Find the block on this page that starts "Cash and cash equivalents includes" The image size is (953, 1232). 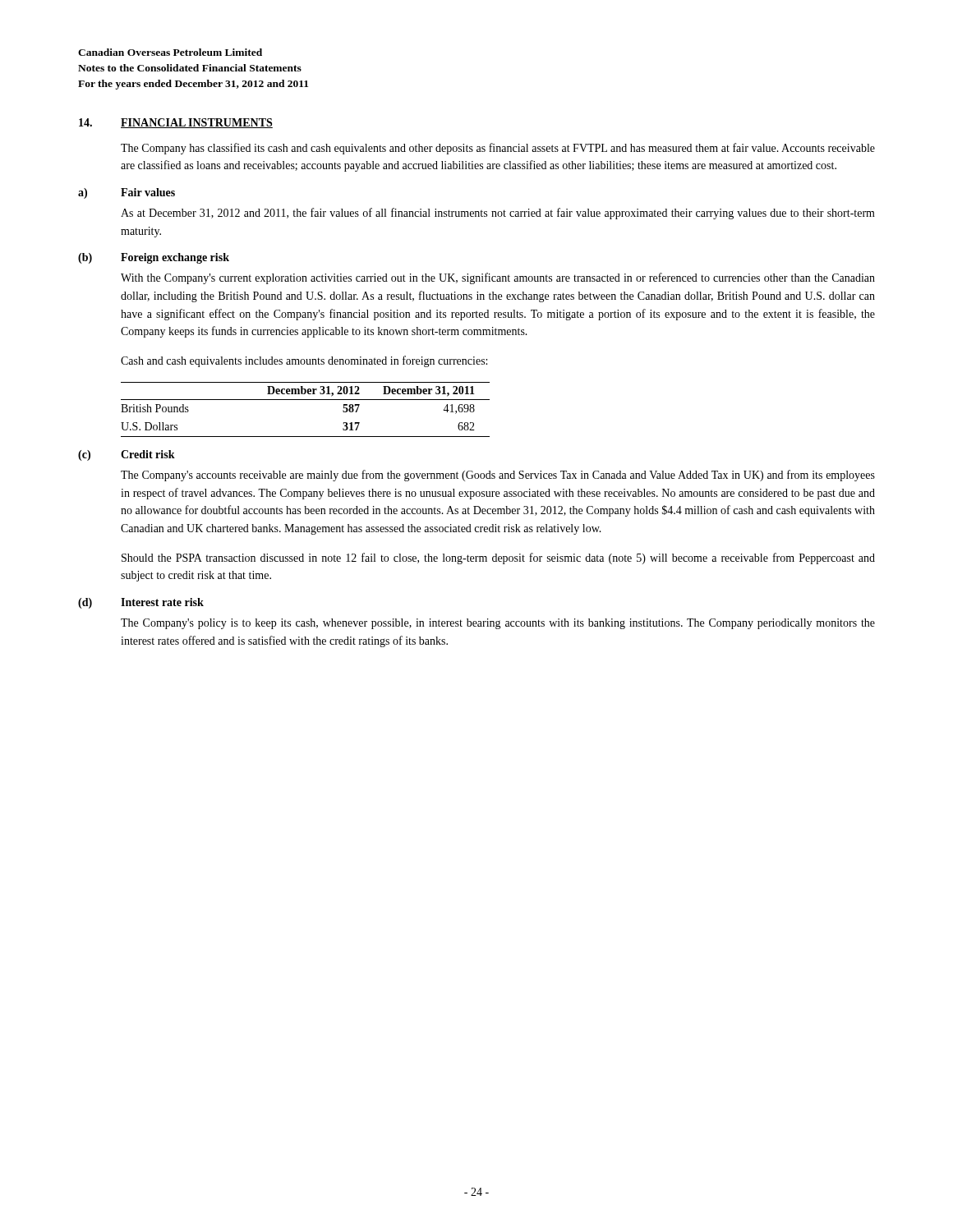[305, 361]
